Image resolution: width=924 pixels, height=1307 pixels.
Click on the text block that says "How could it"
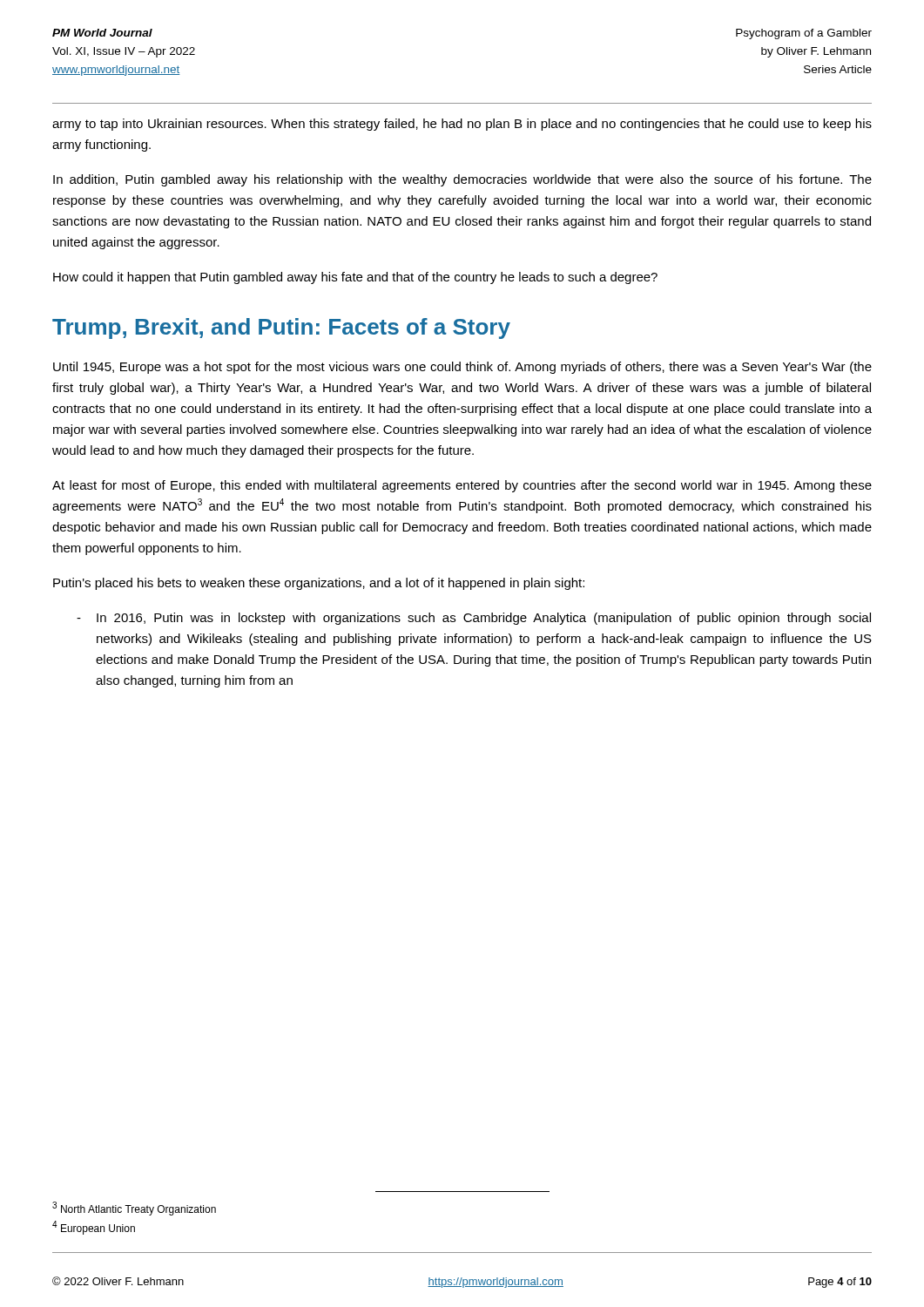(x=355, y=277)
